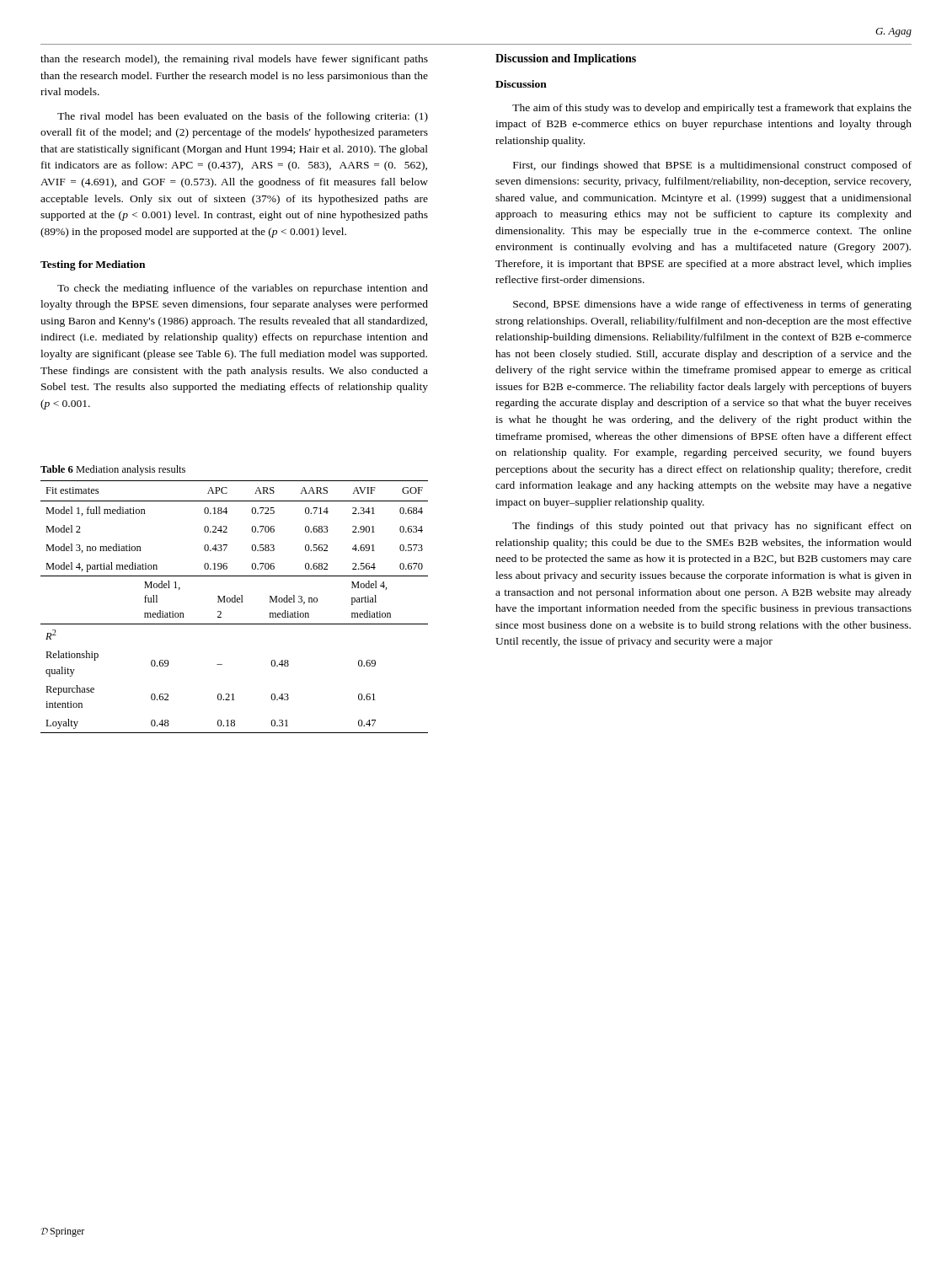Find the text block that says "The findings of"
Screen dimensions: 1264x952
point(703,583)
